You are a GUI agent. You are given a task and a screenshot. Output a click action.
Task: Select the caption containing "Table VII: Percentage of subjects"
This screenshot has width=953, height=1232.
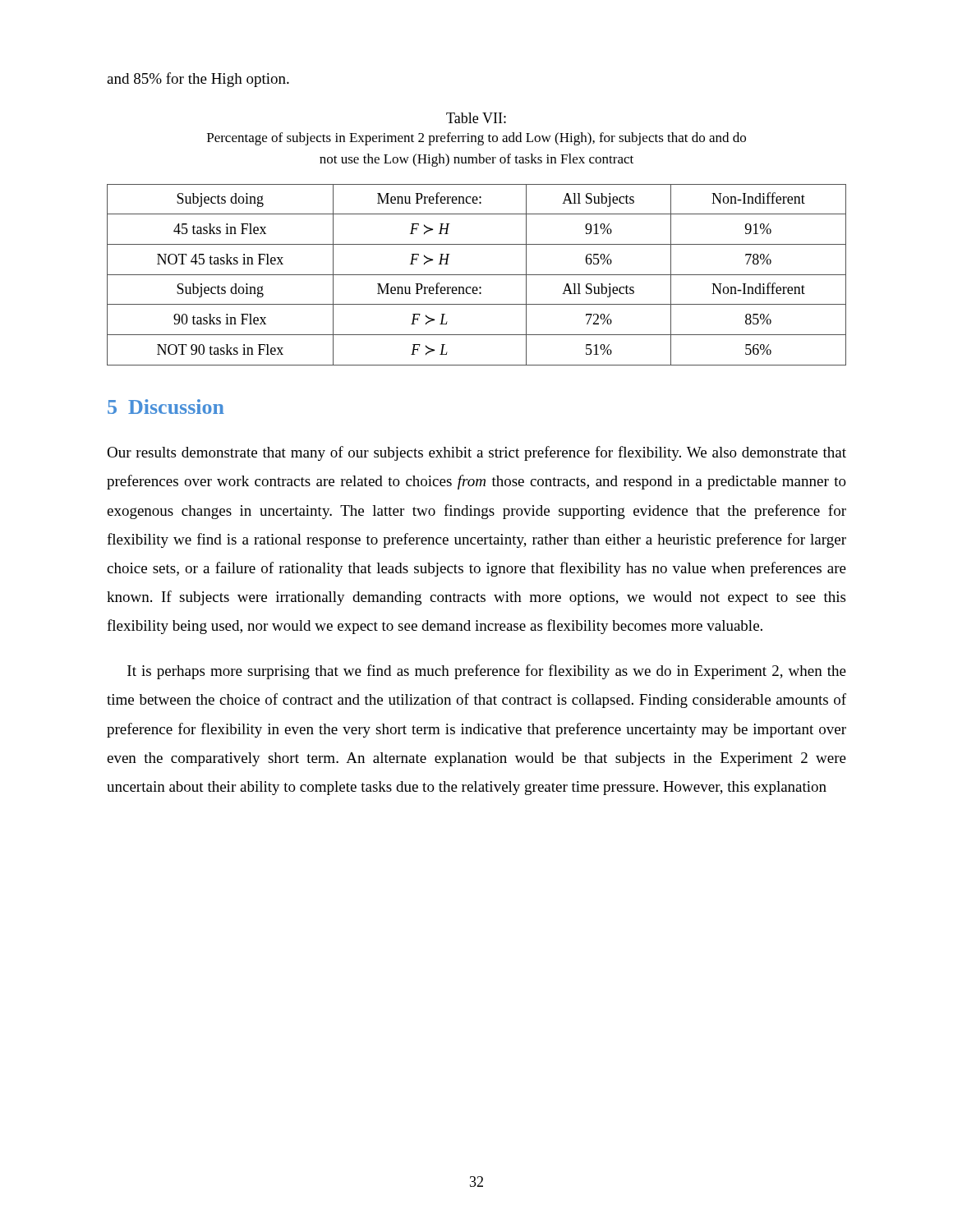(x=476, y=140)
